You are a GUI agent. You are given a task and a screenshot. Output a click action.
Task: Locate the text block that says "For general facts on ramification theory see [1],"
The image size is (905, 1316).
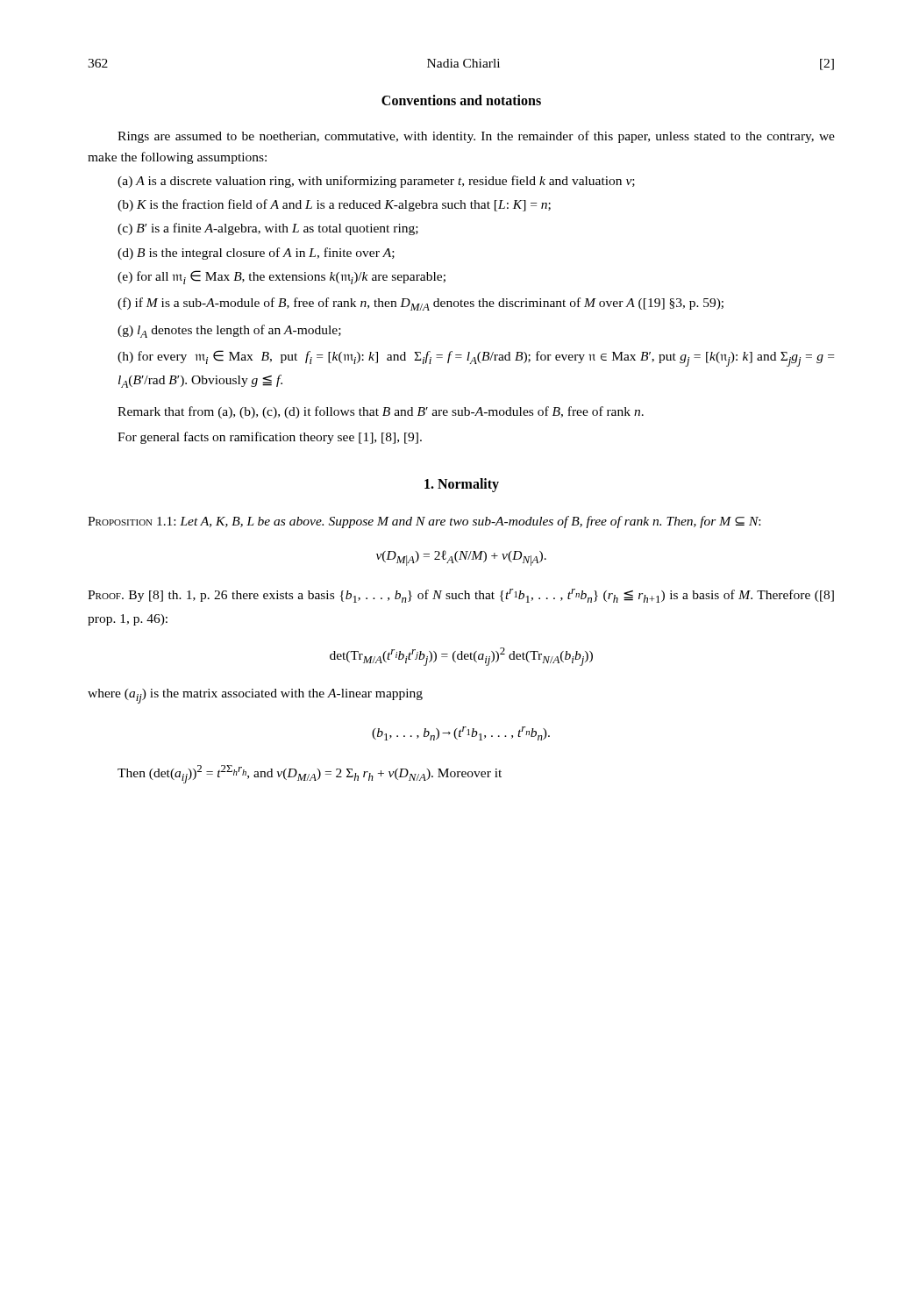270,437
